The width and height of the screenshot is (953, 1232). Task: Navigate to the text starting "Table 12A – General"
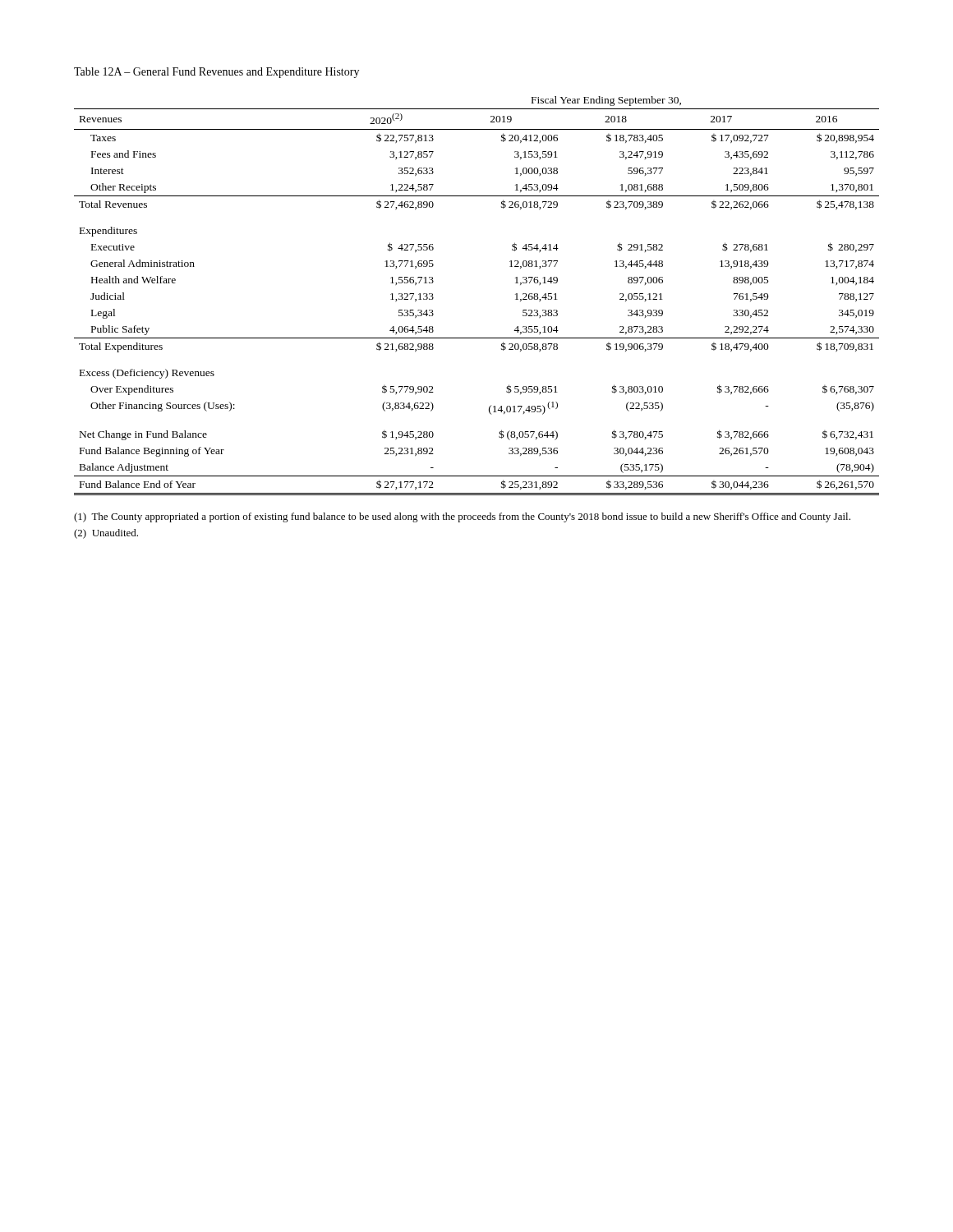pos(217,72)
